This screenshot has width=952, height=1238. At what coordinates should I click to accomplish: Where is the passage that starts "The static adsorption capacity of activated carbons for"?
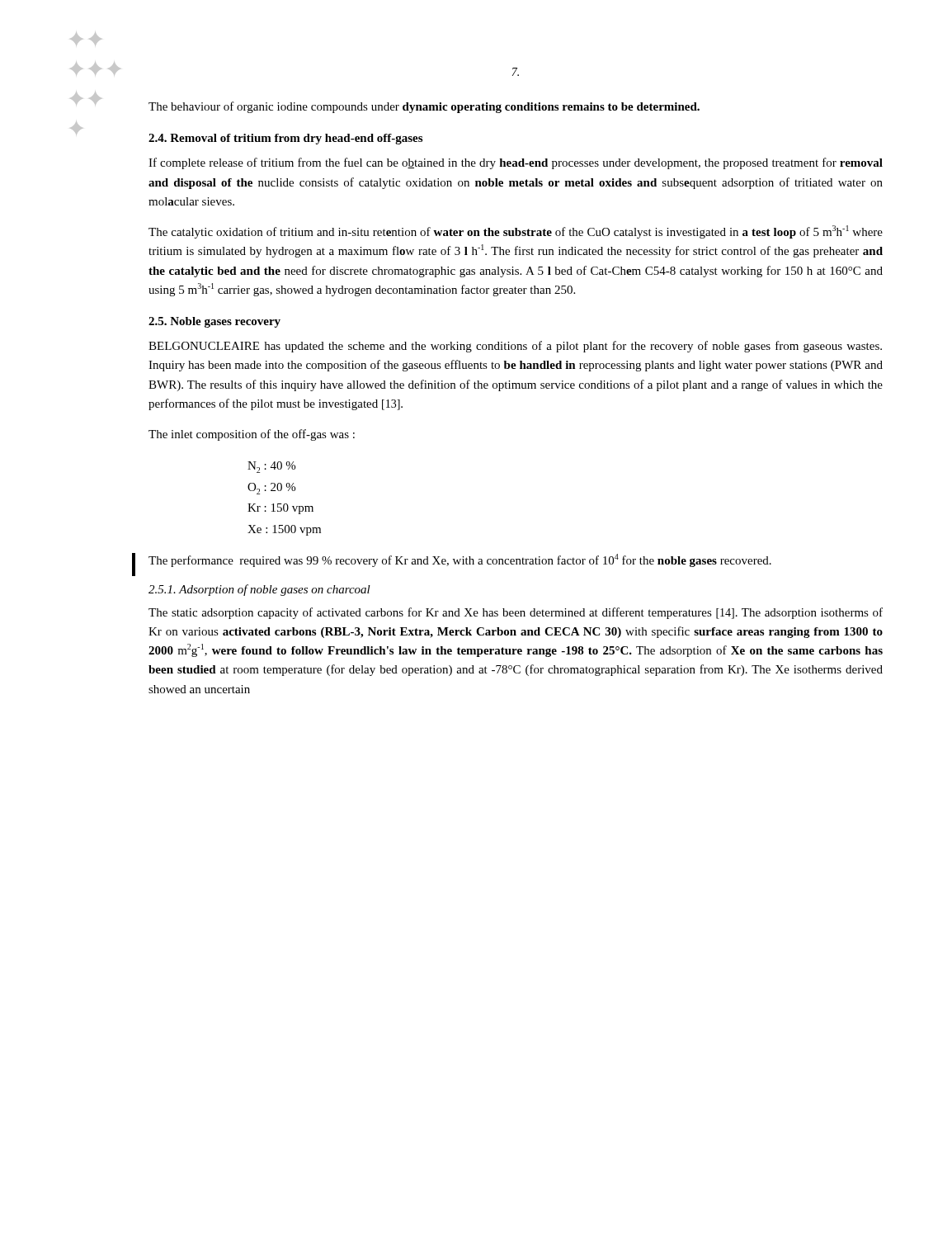click(516, 650)
